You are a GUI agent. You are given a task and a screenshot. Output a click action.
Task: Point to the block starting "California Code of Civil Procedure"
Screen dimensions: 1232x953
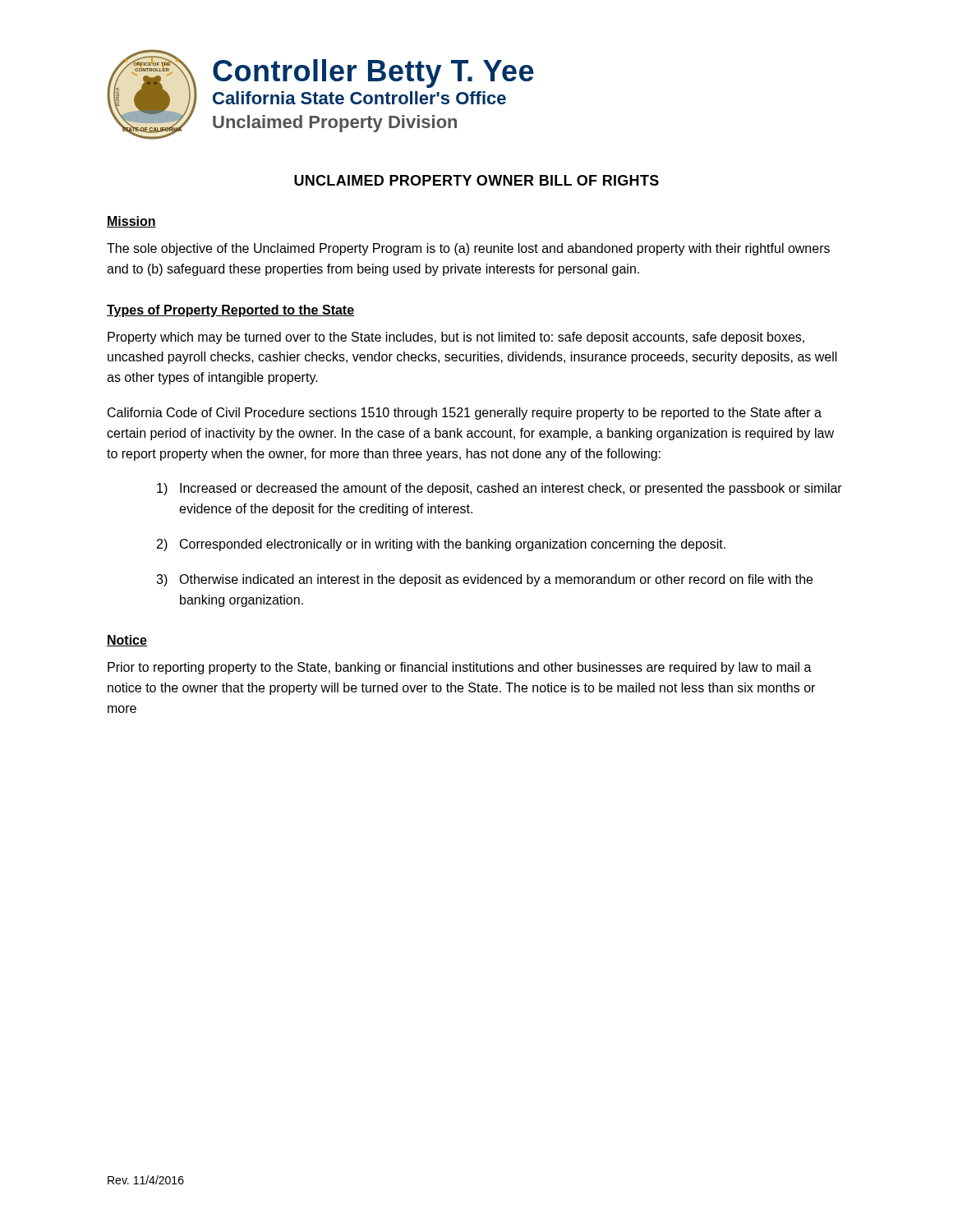tap(470, 433)
